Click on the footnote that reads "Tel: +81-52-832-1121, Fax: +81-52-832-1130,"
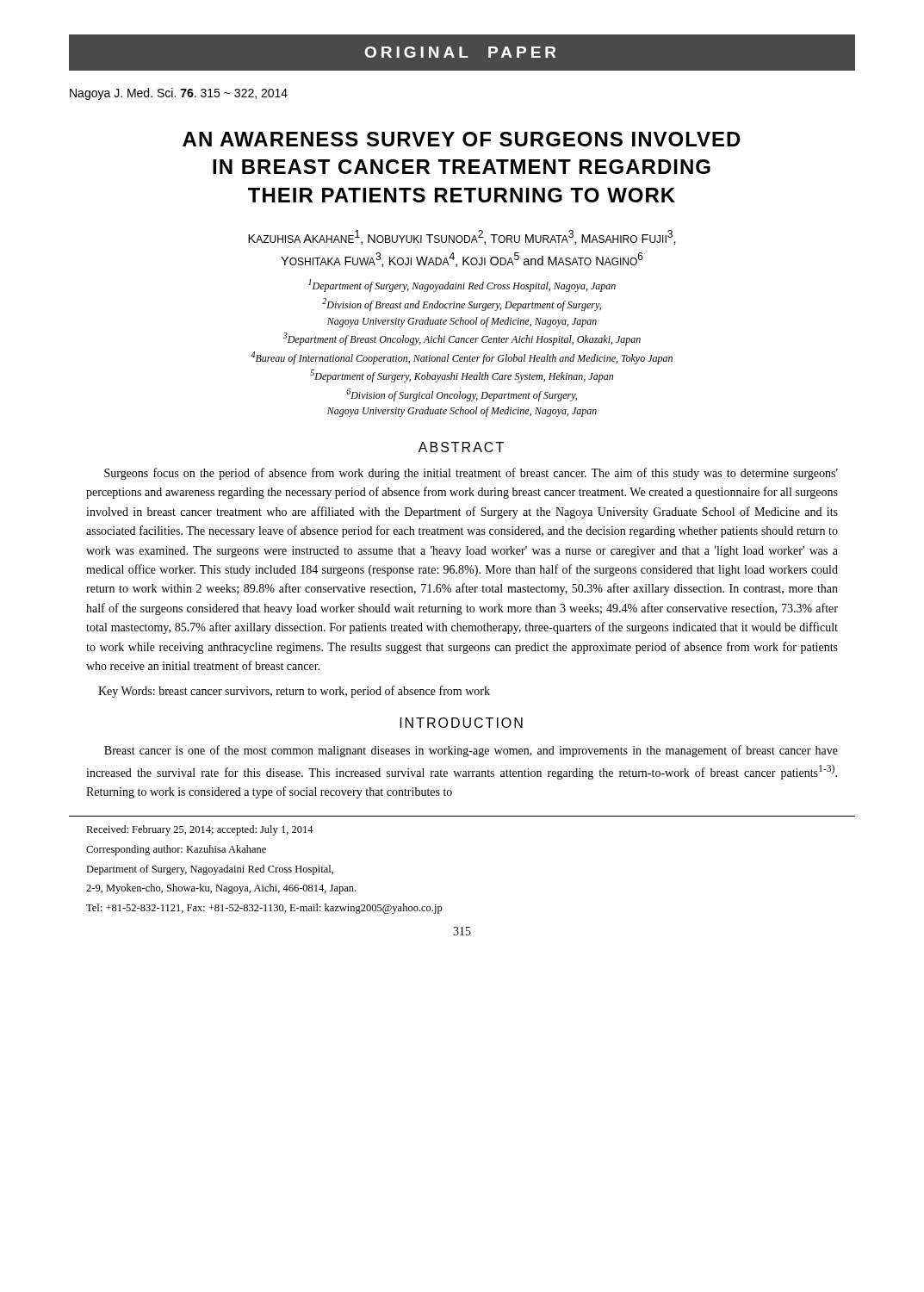 pos(264,908)
